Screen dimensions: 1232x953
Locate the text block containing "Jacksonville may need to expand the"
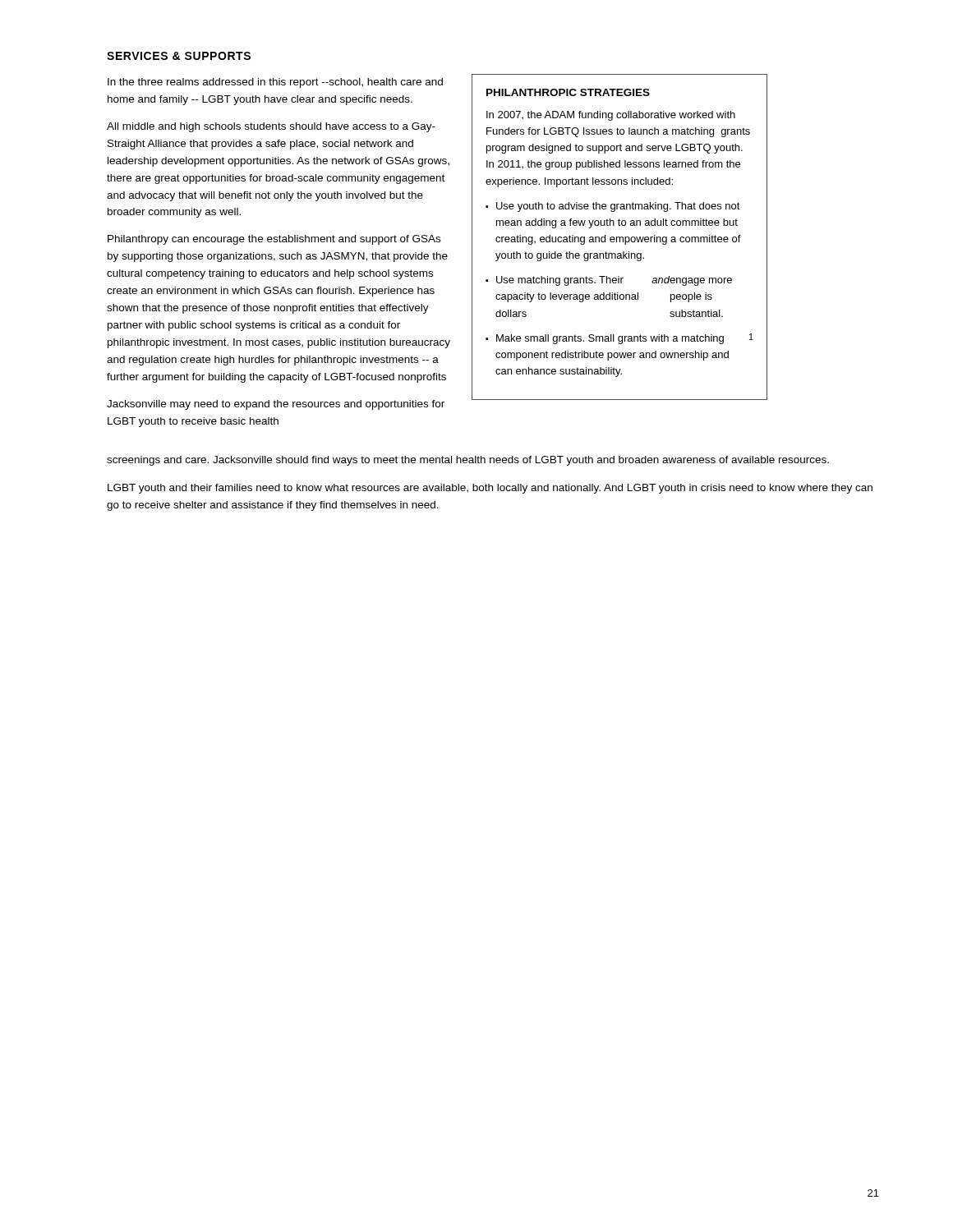pos(276,412)
